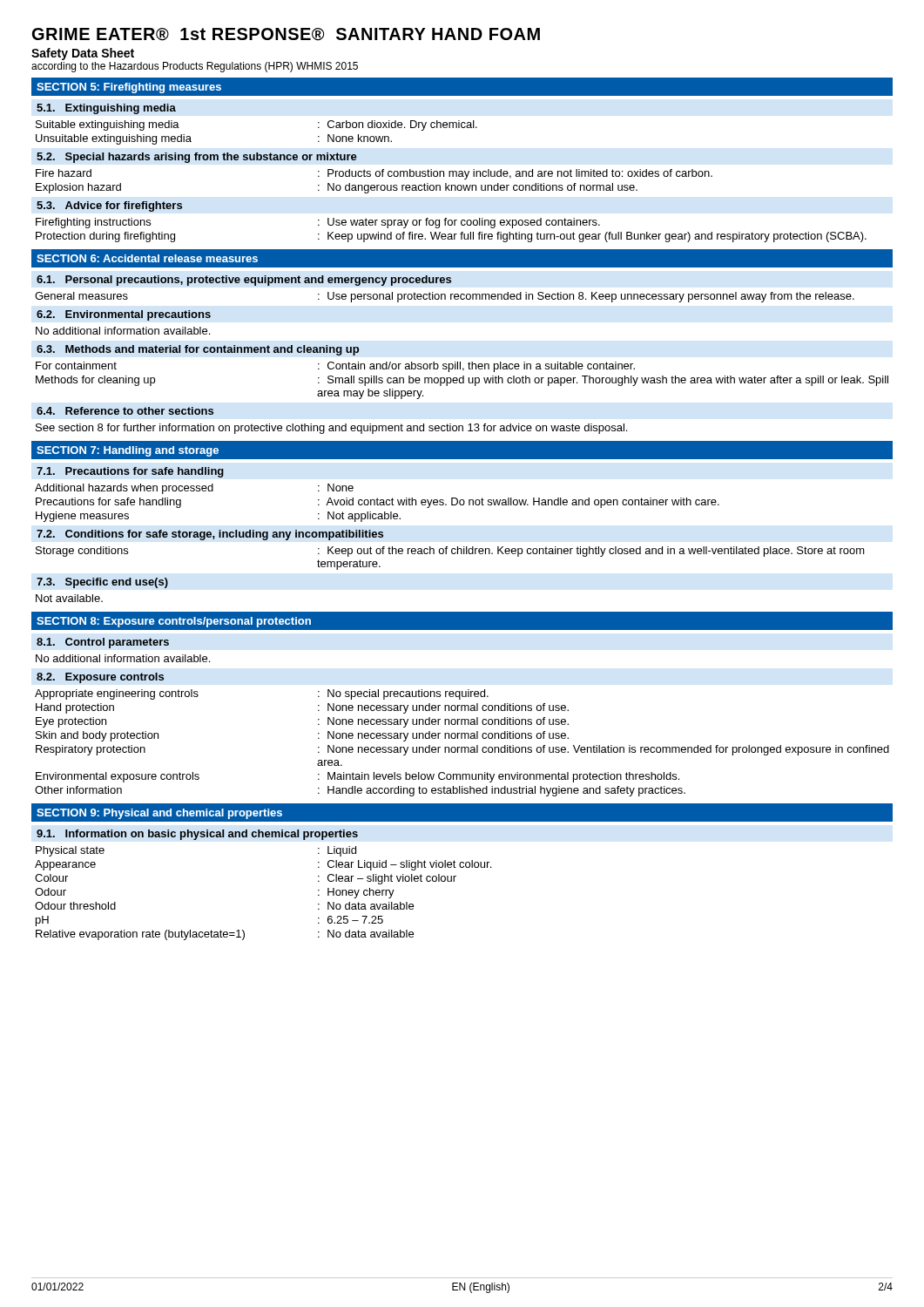Locate the text "7.3. Specific end use(s)"
Viewport: 924px width, 1307px height.
pyautogui.click(x=102, y=582)
